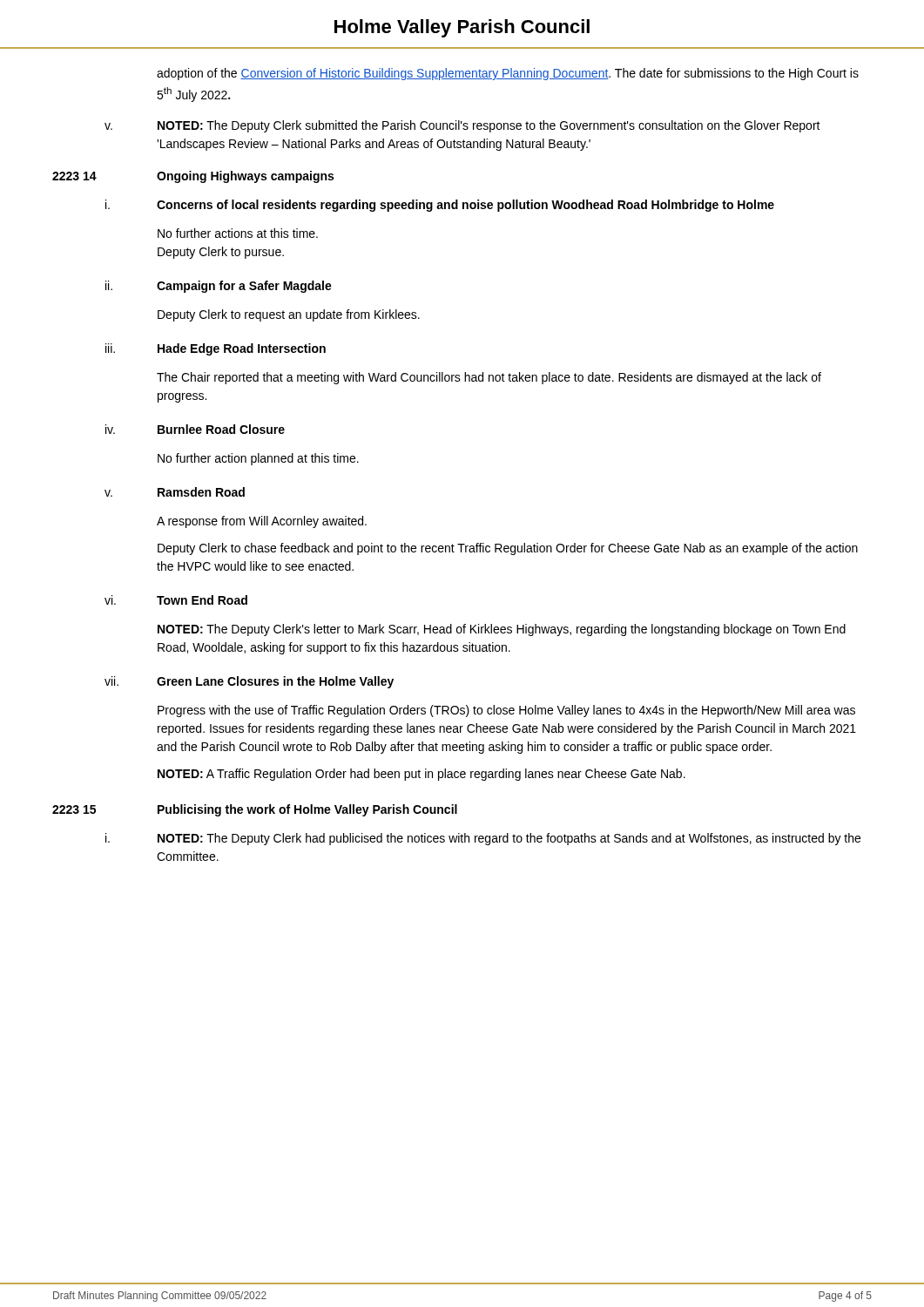Click where it says "No further action planned at this time."
The height and width of the screenshot is (1307, 924).
[258, 458]
